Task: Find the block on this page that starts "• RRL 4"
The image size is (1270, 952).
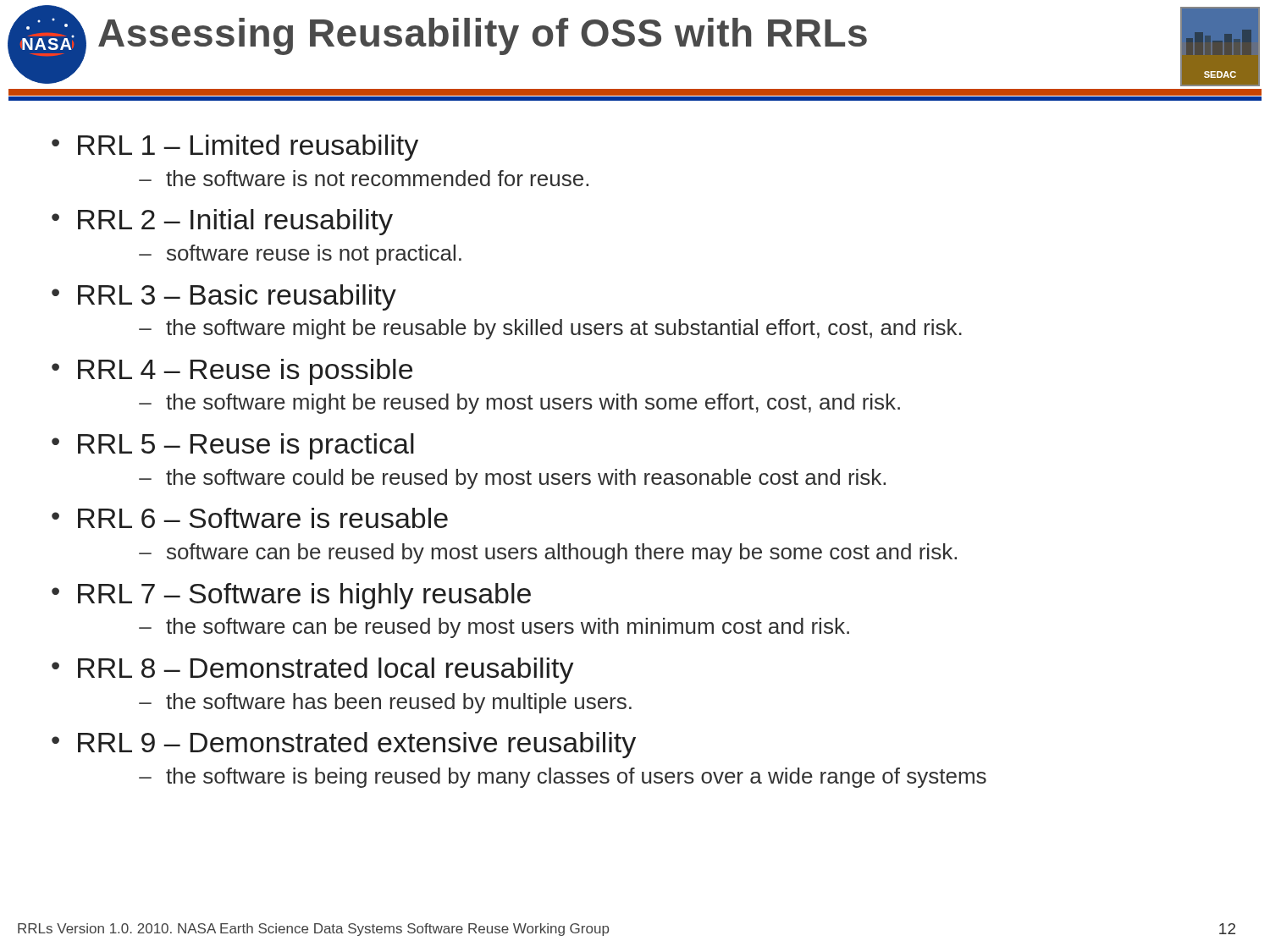Action: [x=476, y=384]
